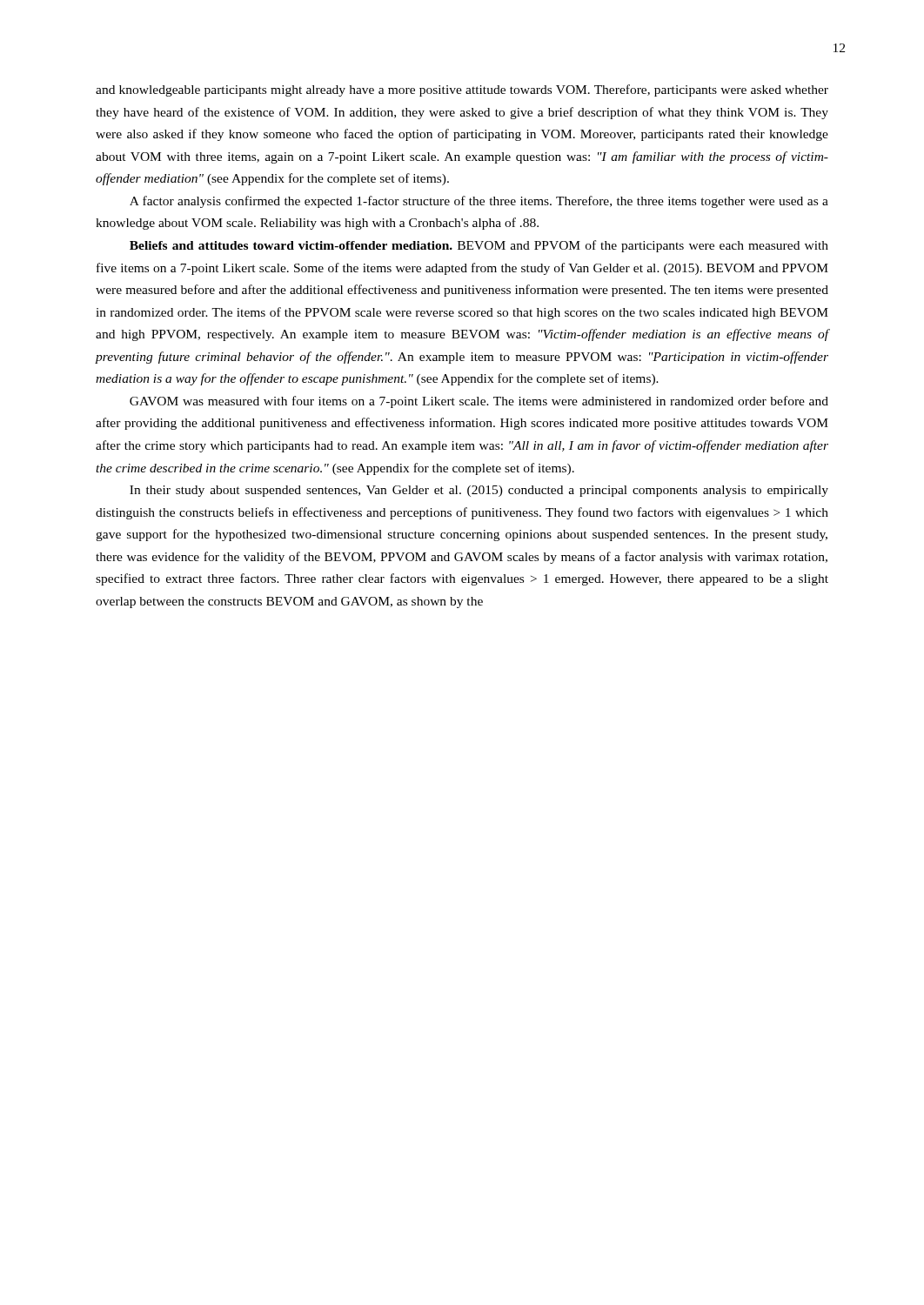The image size is (924, 1305).
Task: Select the text block that reads "Beliefs and attitudes toward victim-offender mediation. BEVOM and"
Action: click(462, 312)
